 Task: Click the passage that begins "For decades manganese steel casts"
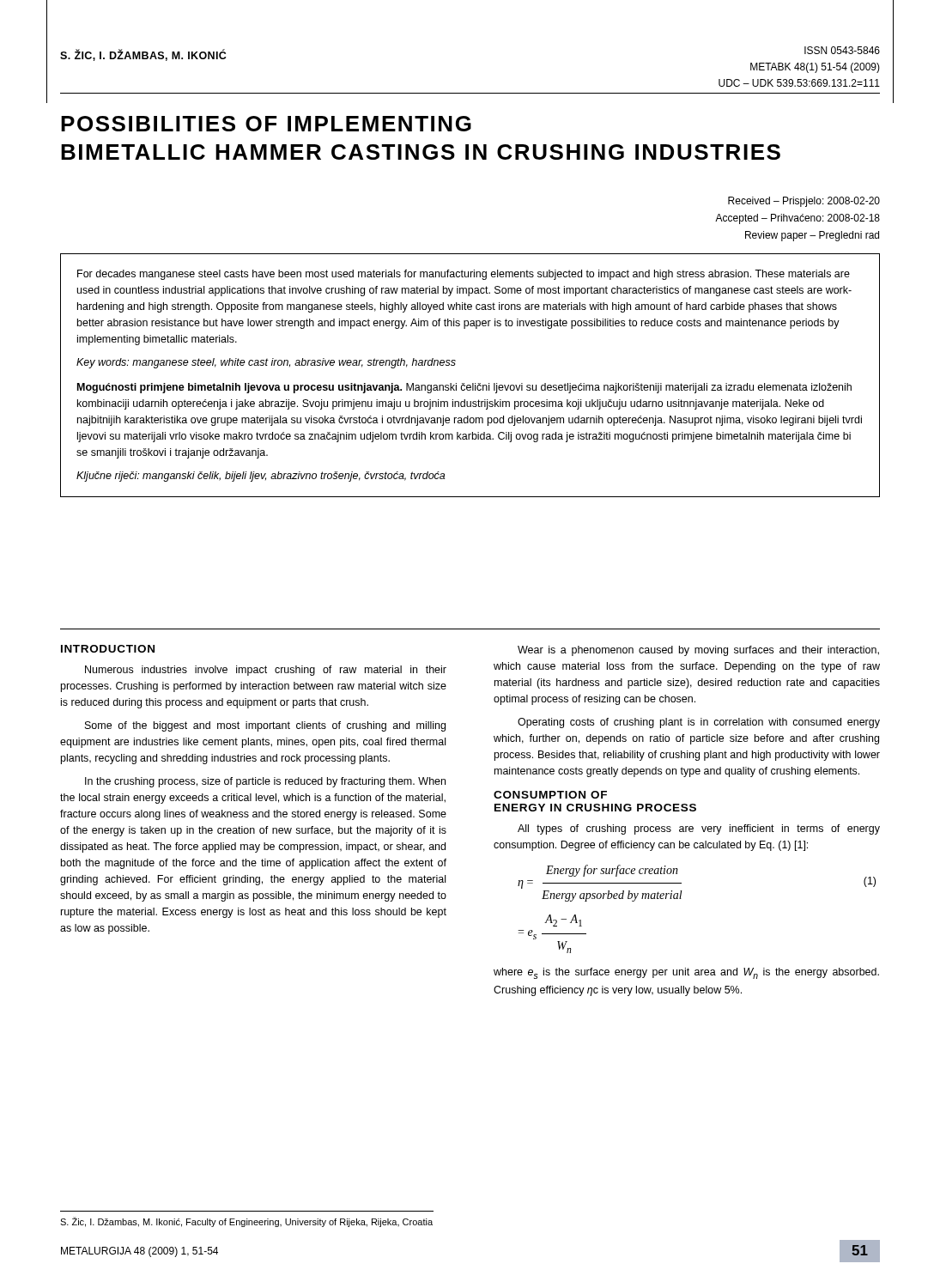tap(470, 376)
